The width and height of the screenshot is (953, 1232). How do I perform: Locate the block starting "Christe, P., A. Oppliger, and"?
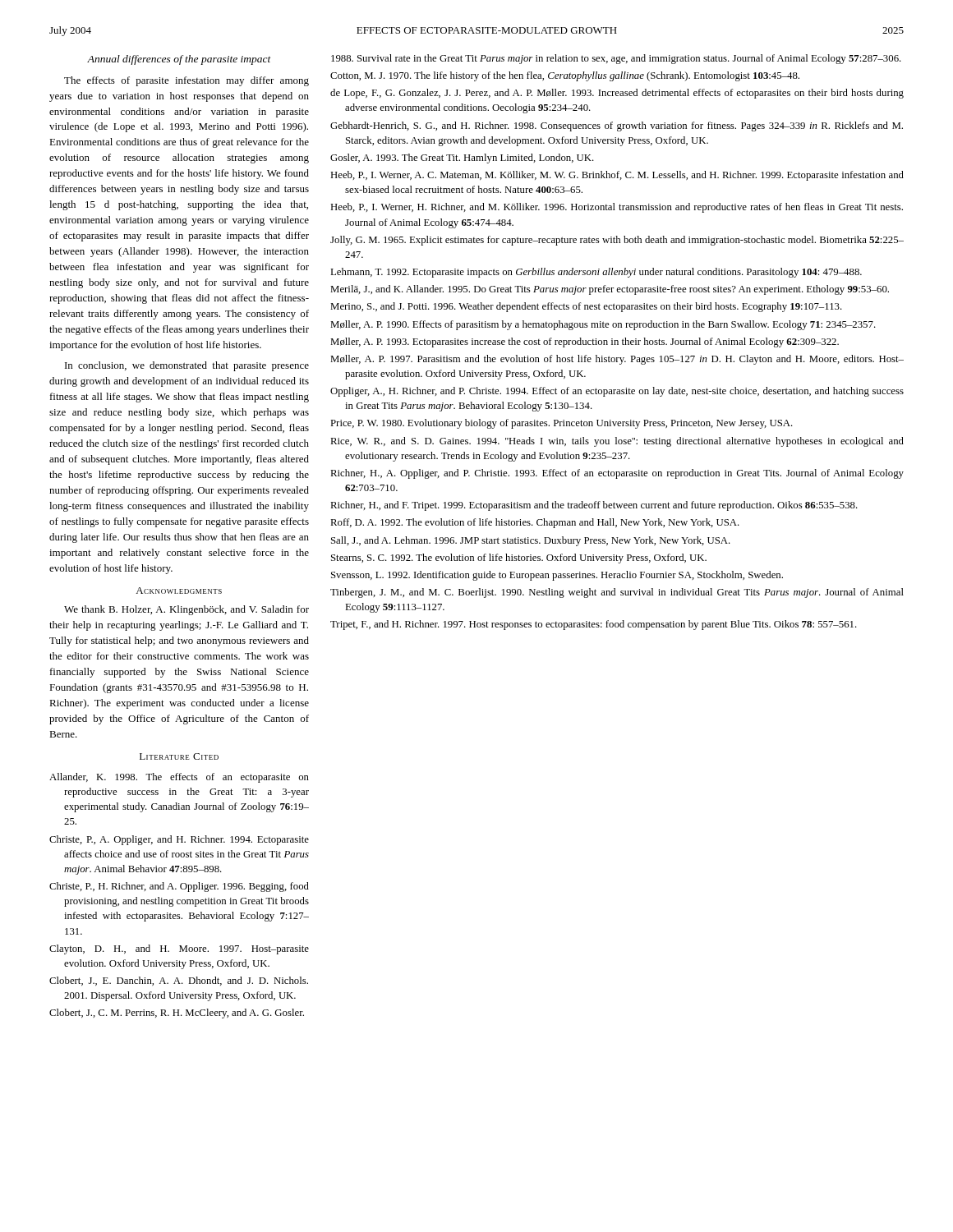[x=179, y=854]
